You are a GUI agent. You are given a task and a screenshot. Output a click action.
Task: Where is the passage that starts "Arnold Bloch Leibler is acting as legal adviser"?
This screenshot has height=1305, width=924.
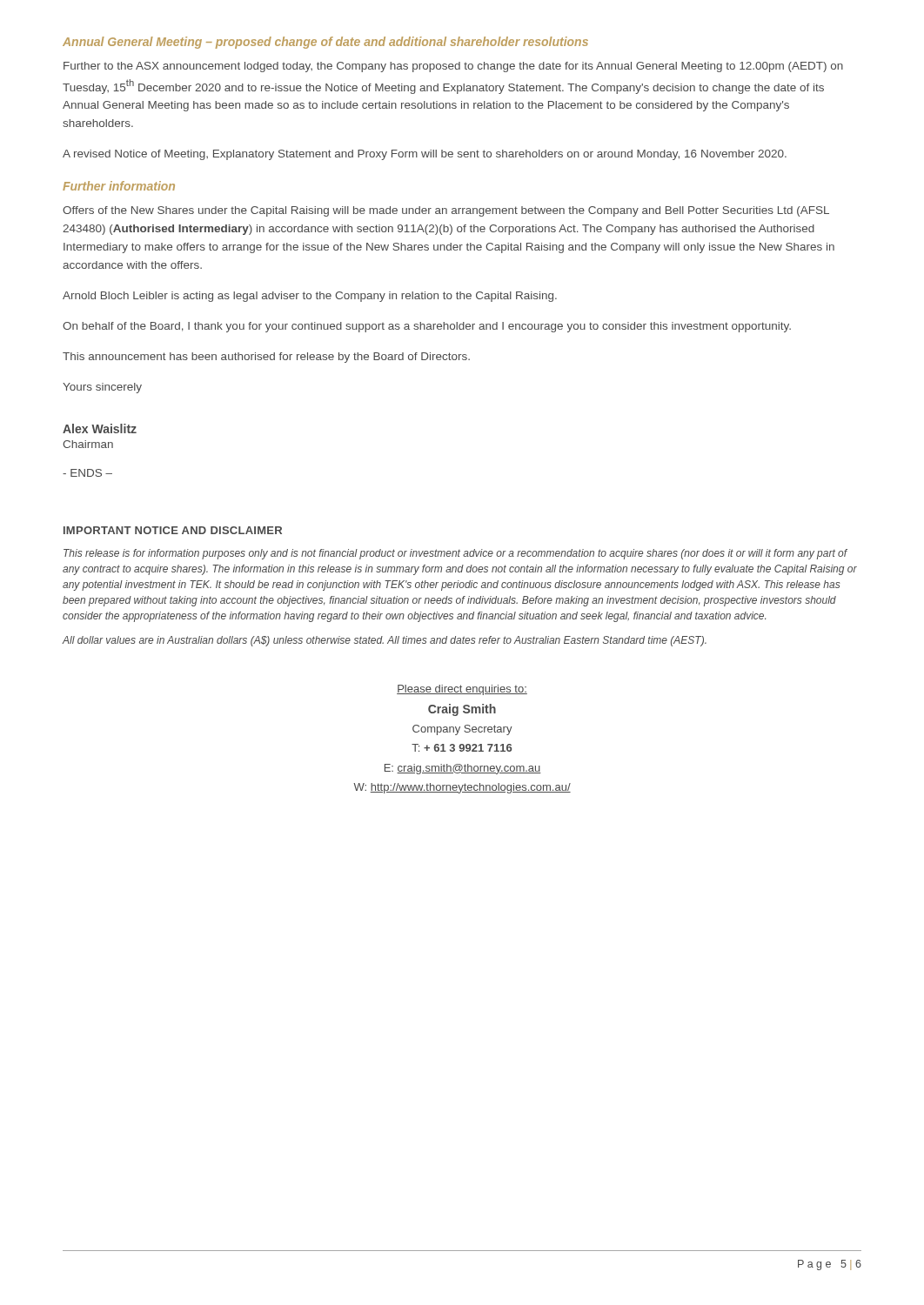tap(310, 295)
